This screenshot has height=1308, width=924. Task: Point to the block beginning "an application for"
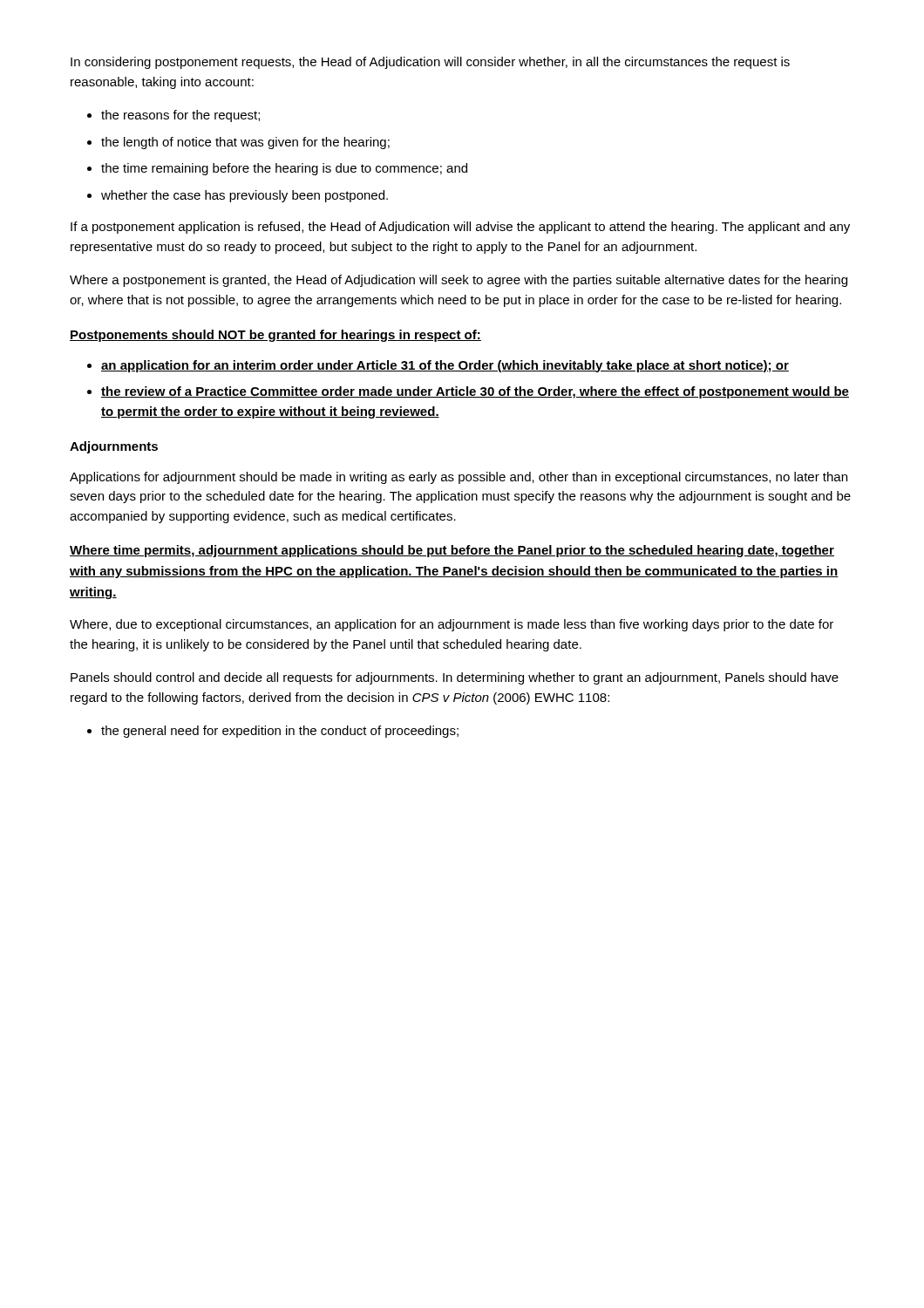click(x=462, y=388)
